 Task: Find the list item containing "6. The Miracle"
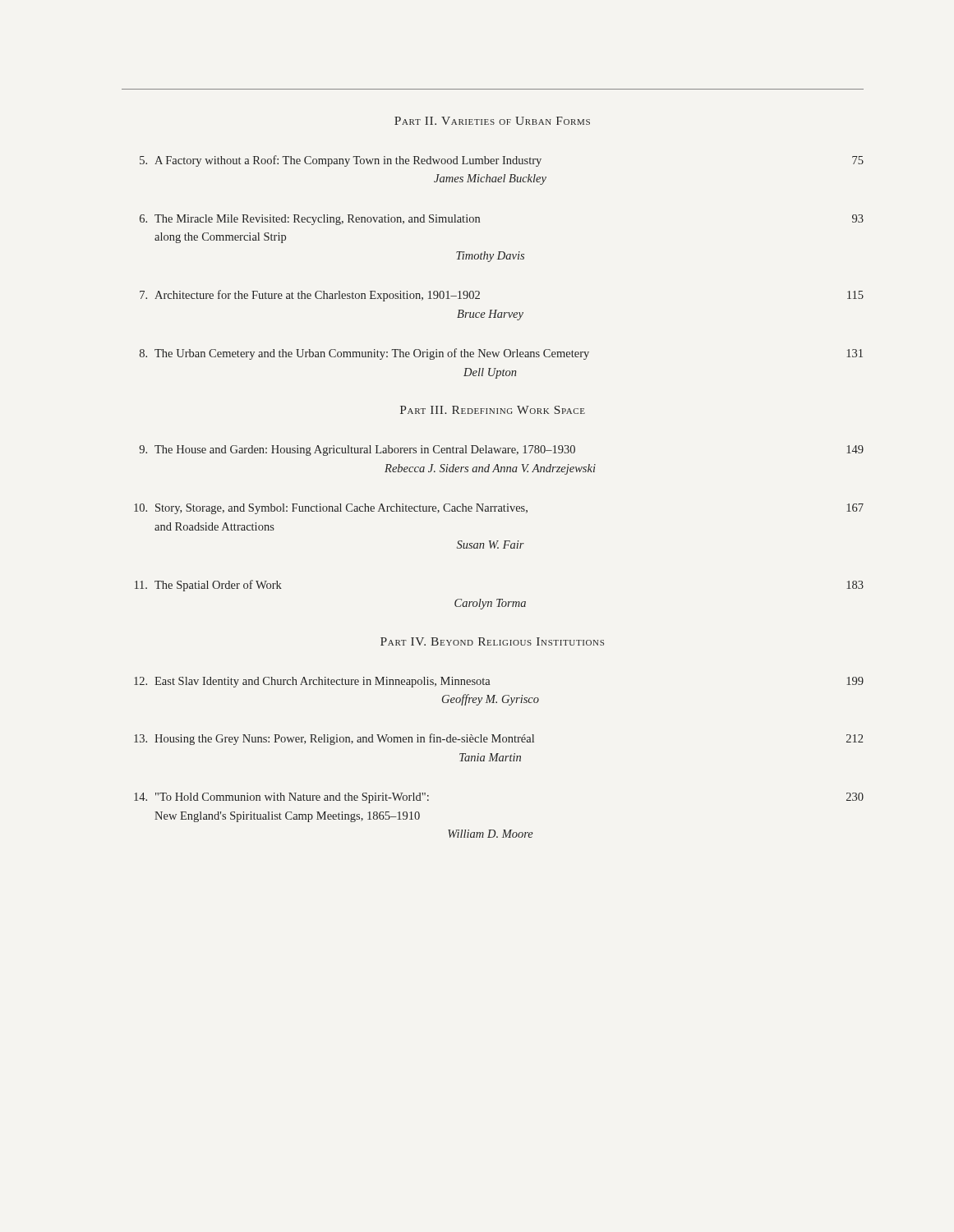click(x=313, y=220)
